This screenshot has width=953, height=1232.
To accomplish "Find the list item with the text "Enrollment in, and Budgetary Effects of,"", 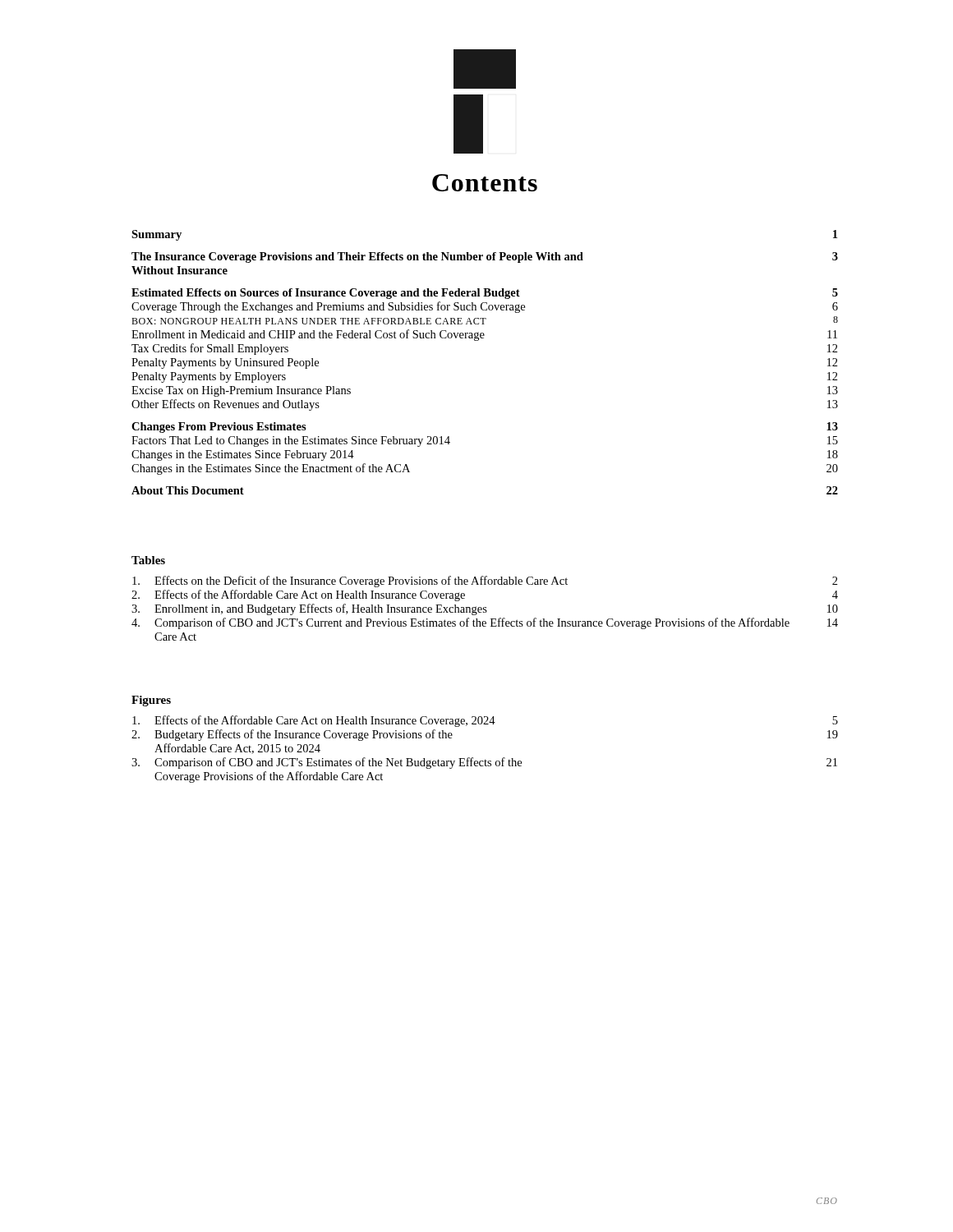I will [x=321, y=609].
